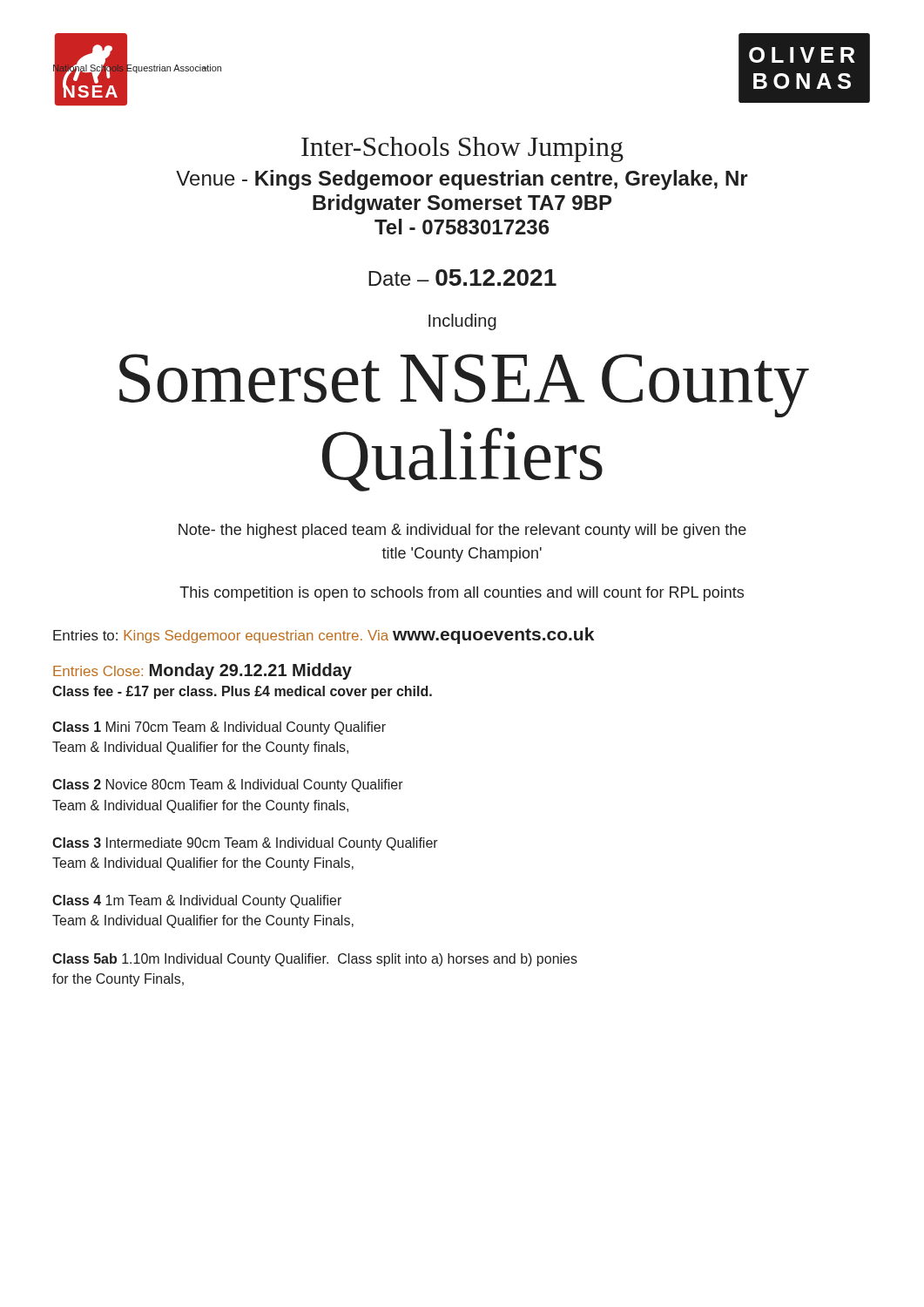Screen dimensions: 1307x924
Task: Point to the block beginning "Entries to: Kings Sedgemoor"
Action: 323,634
